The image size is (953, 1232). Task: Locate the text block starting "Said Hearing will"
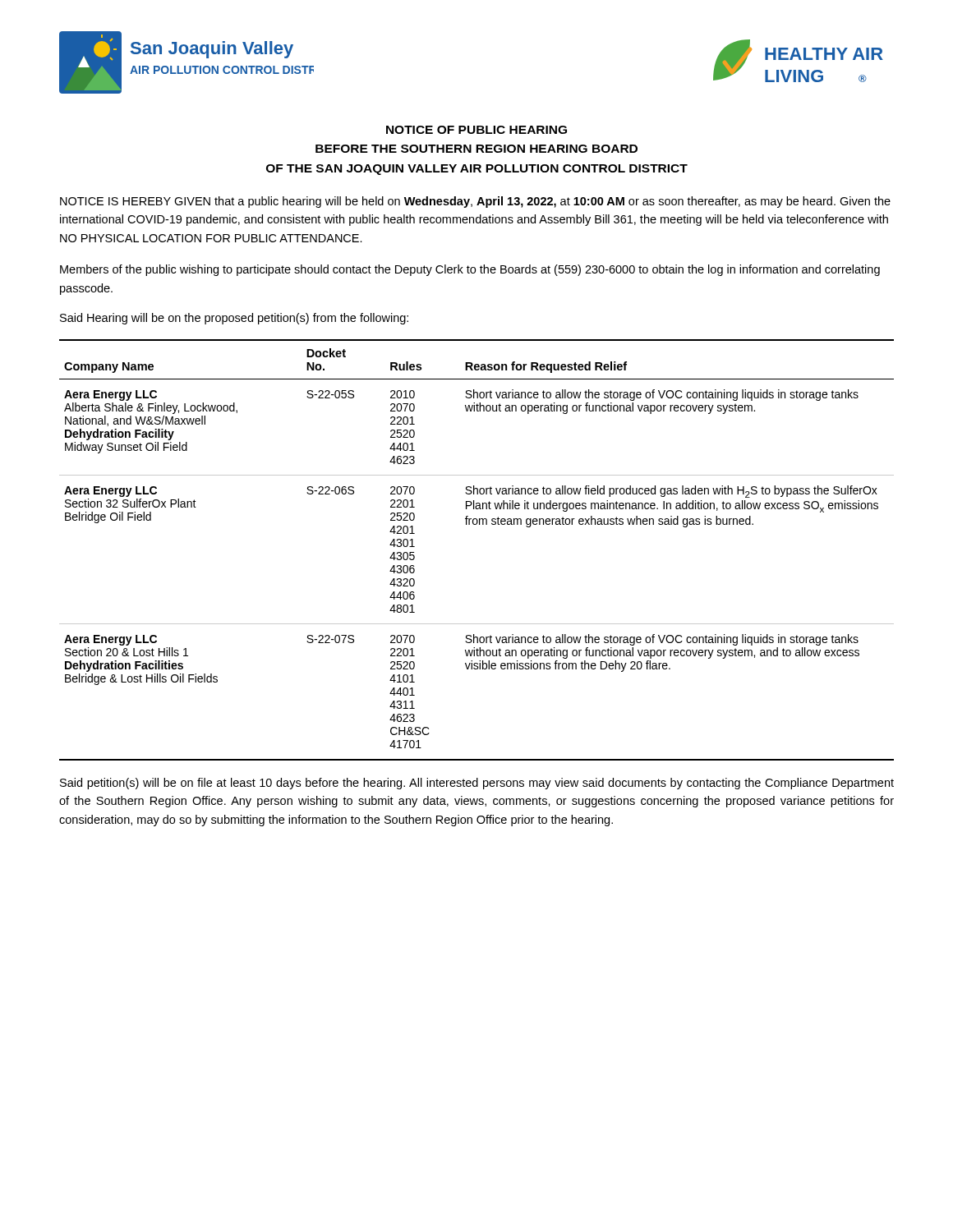point(234,318)
